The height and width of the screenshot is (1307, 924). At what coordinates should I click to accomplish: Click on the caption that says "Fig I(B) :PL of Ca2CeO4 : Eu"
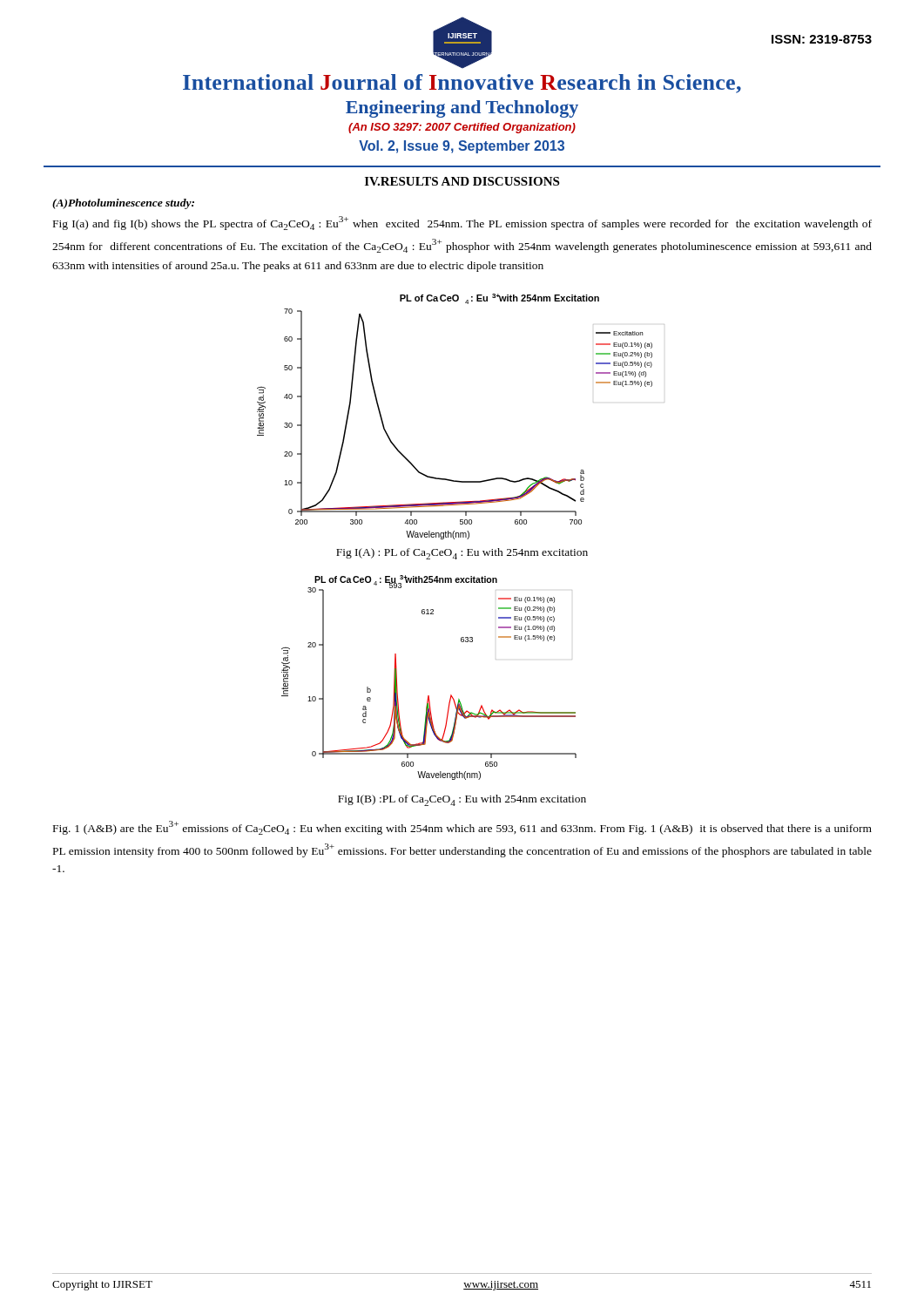tap(462, 800)
